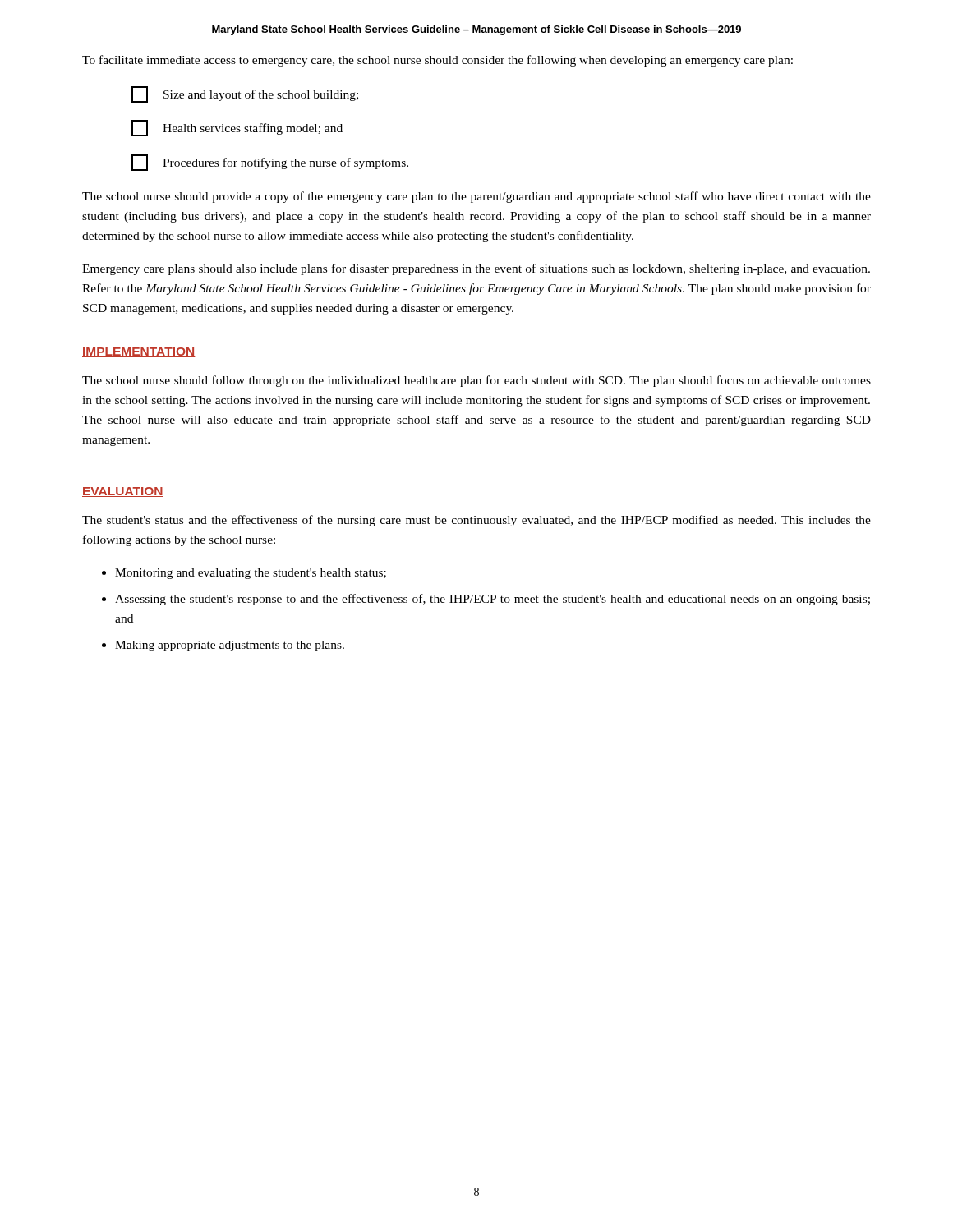This screenshot has width=953, height=1232.
Task: Point to the block beginning "To facilitate immediate"
Action: [438, 60]
